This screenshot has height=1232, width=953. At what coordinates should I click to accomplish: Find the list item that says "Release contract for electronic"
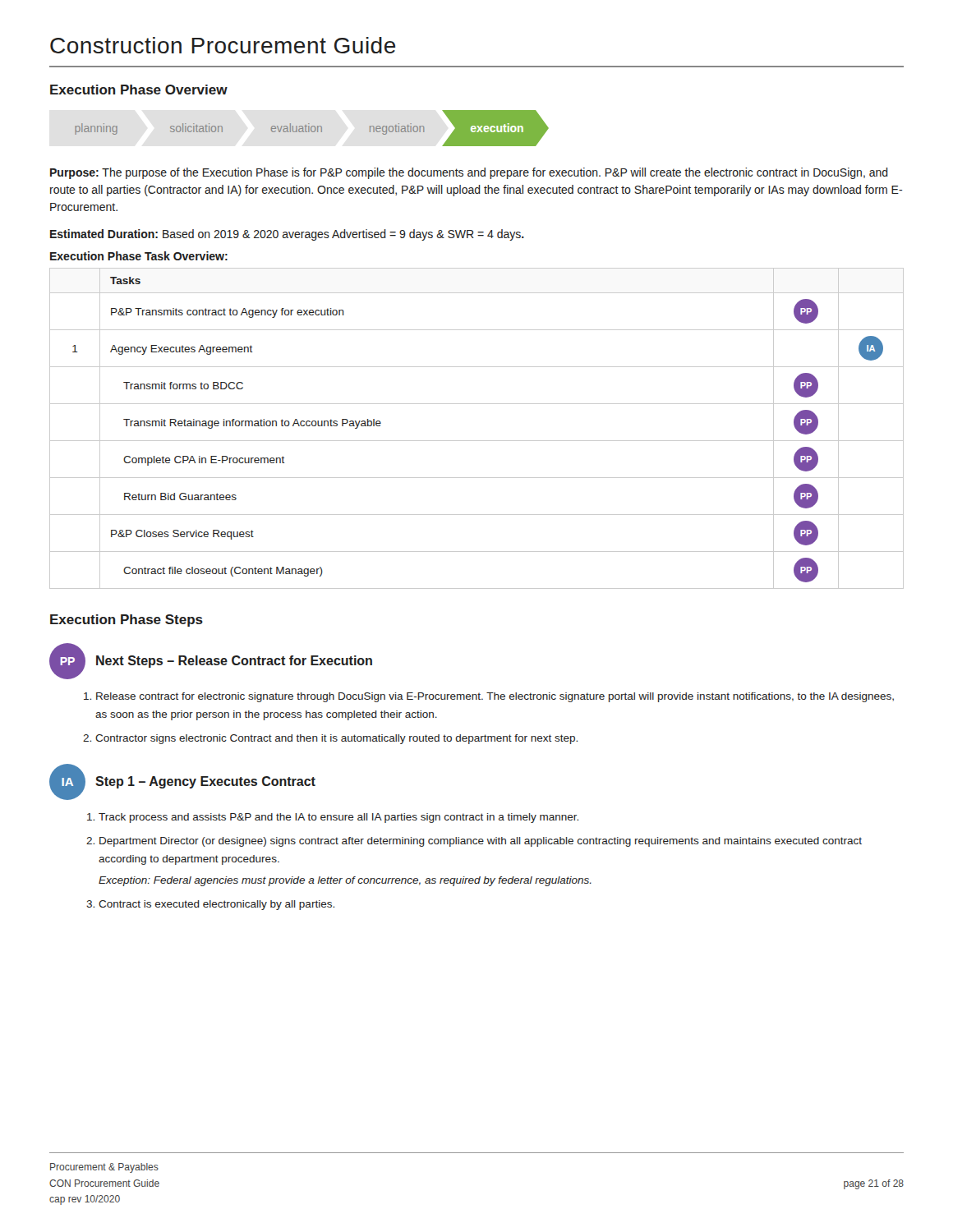[x=495, y=705]
